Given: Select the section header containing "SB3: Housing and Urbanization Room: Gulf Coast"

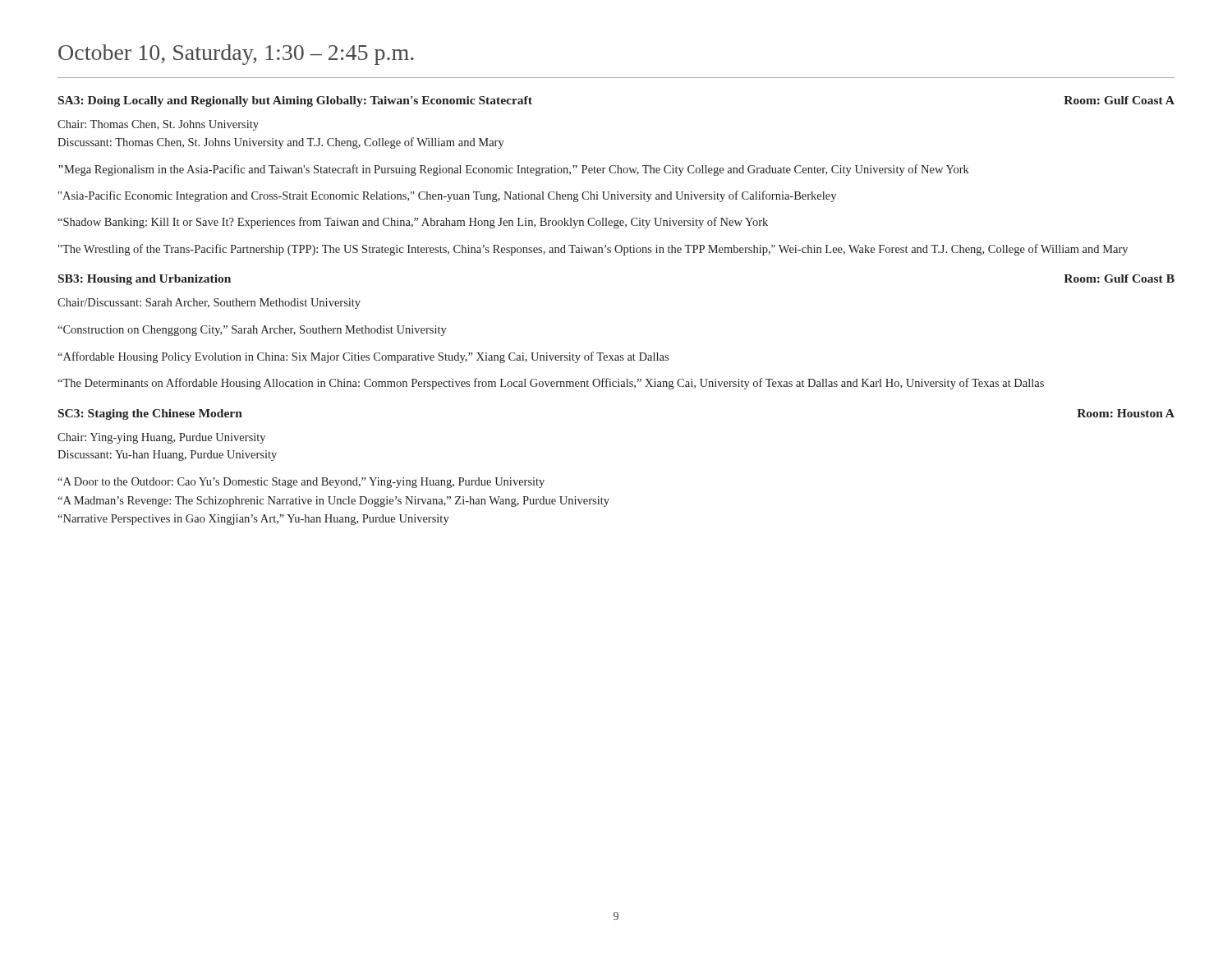Looking at the screenshot, I should [144, 280].
